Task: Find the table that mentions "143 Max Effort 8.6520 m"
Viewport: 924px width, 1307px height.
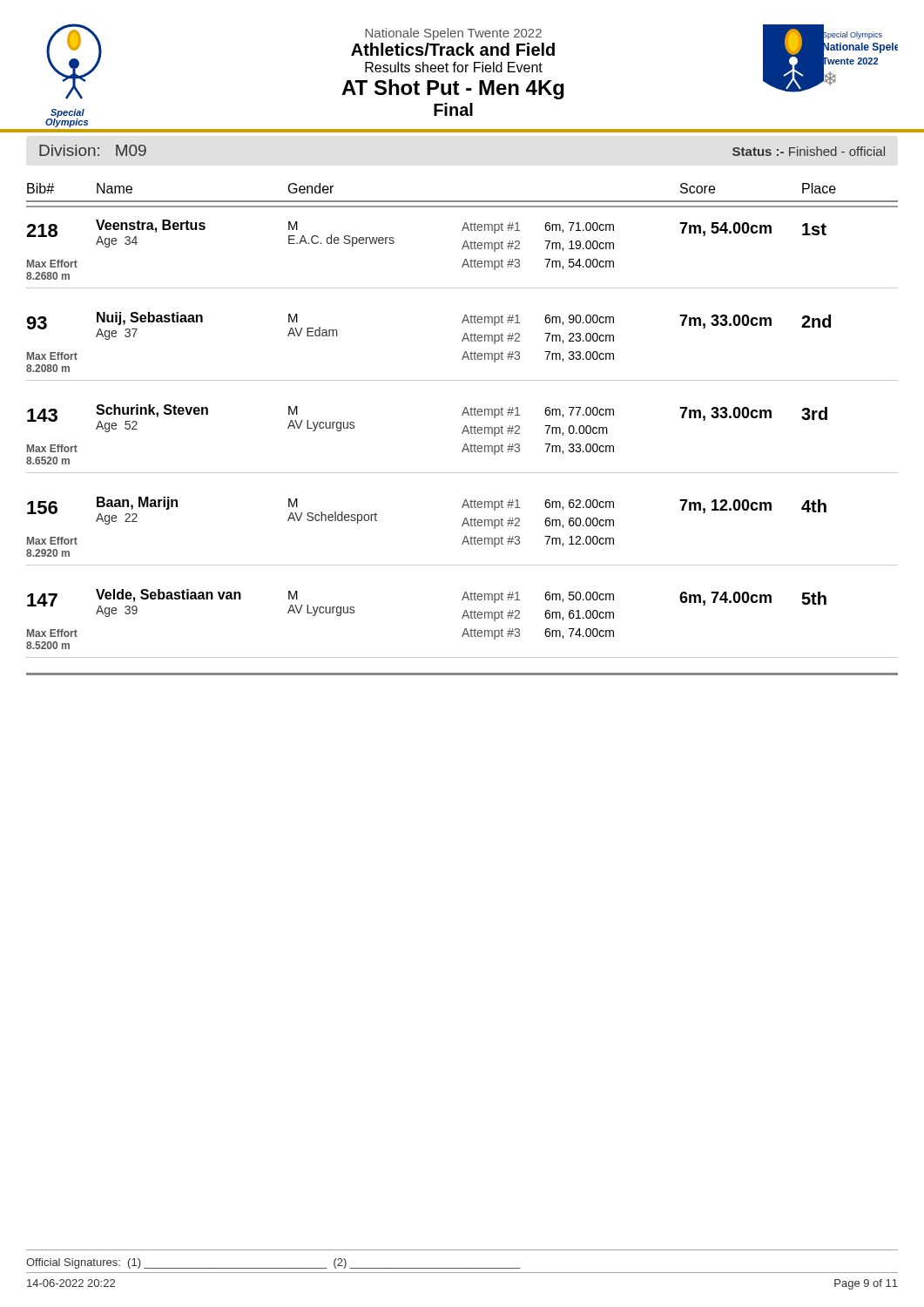Action: tap(462, 434)
